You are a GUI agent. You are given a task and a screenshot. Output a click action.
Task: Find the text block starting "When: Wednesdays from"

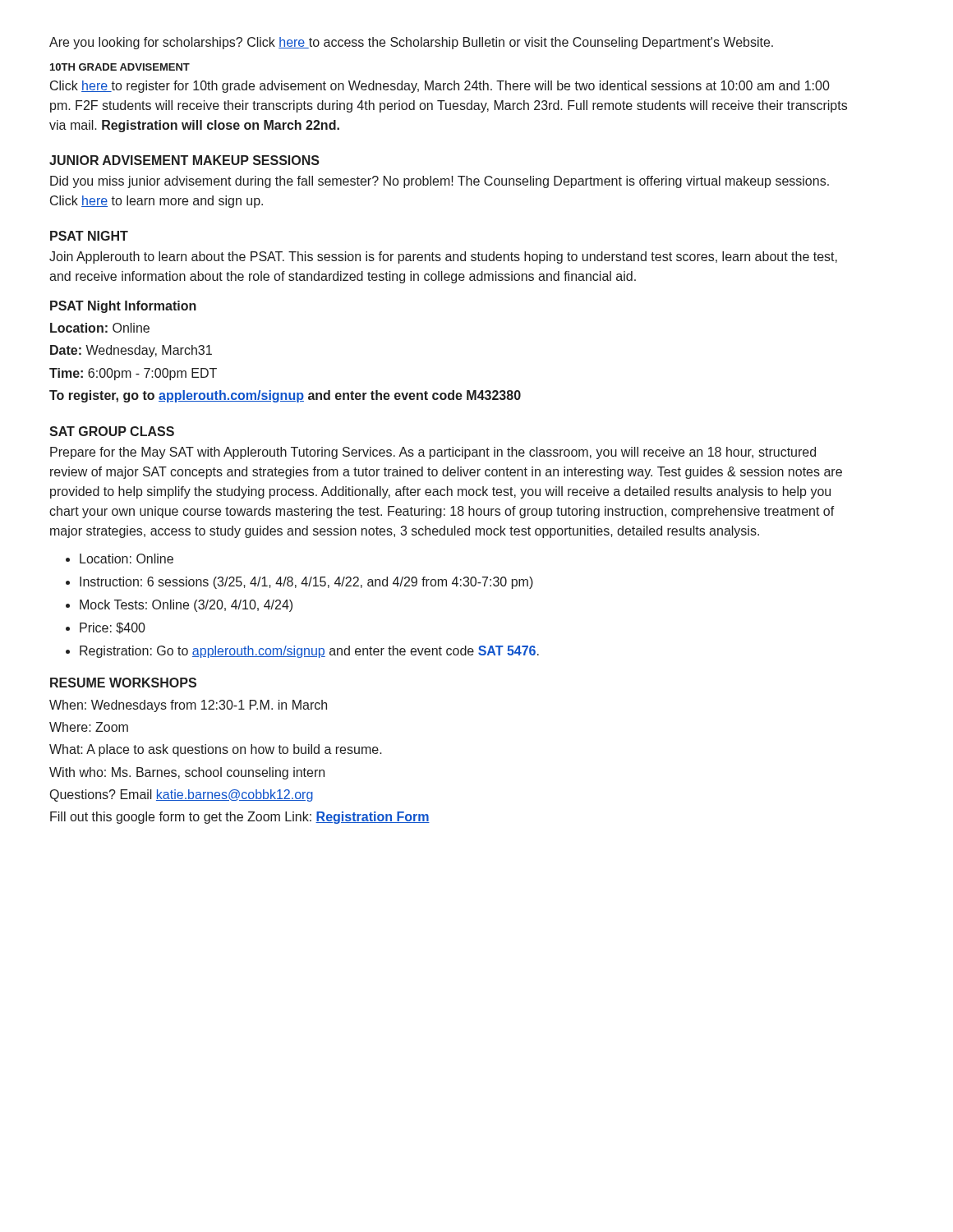pyautogui.click(x=239, y=761)
